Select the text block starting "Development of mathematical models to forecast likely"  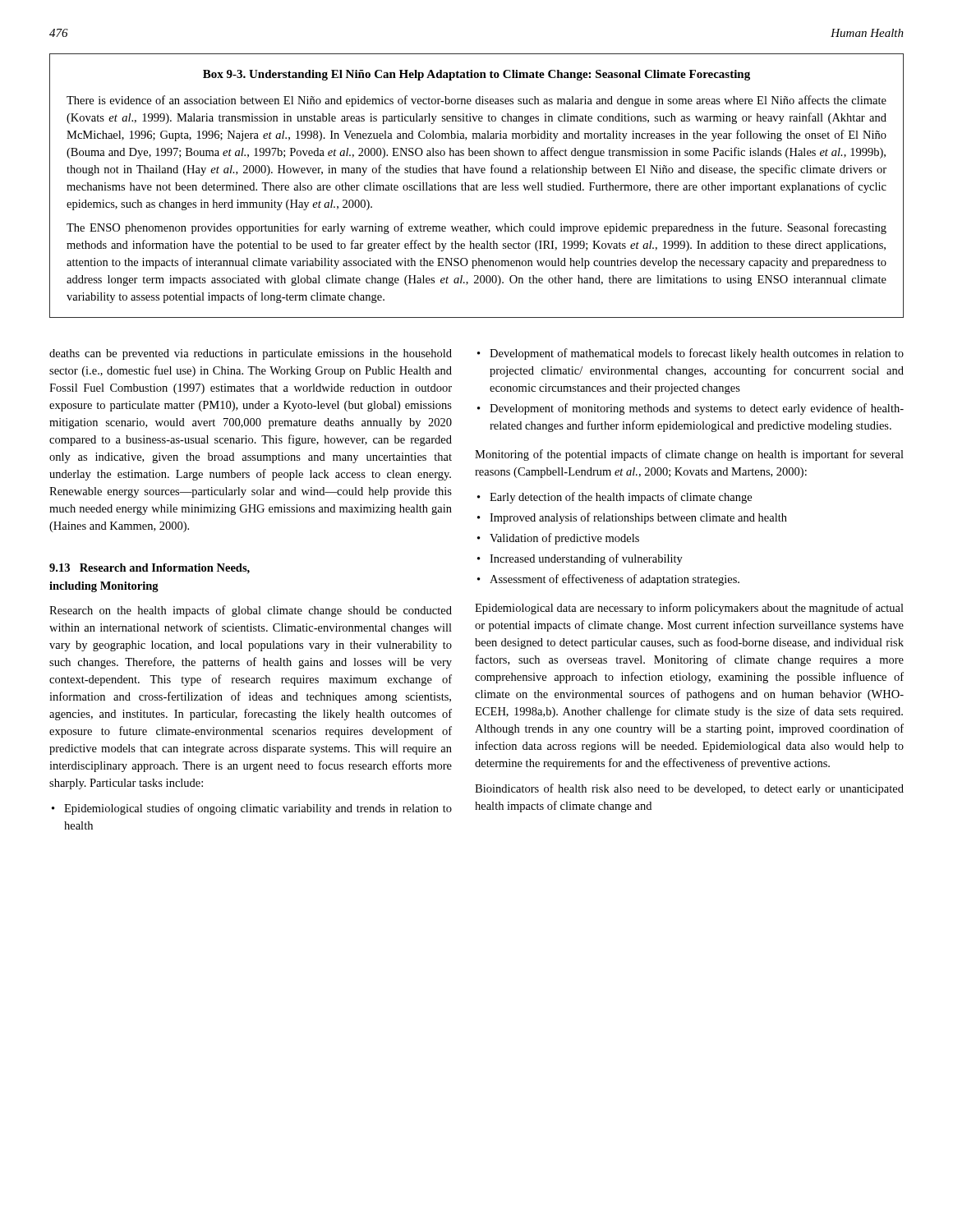tap(697, 370)
